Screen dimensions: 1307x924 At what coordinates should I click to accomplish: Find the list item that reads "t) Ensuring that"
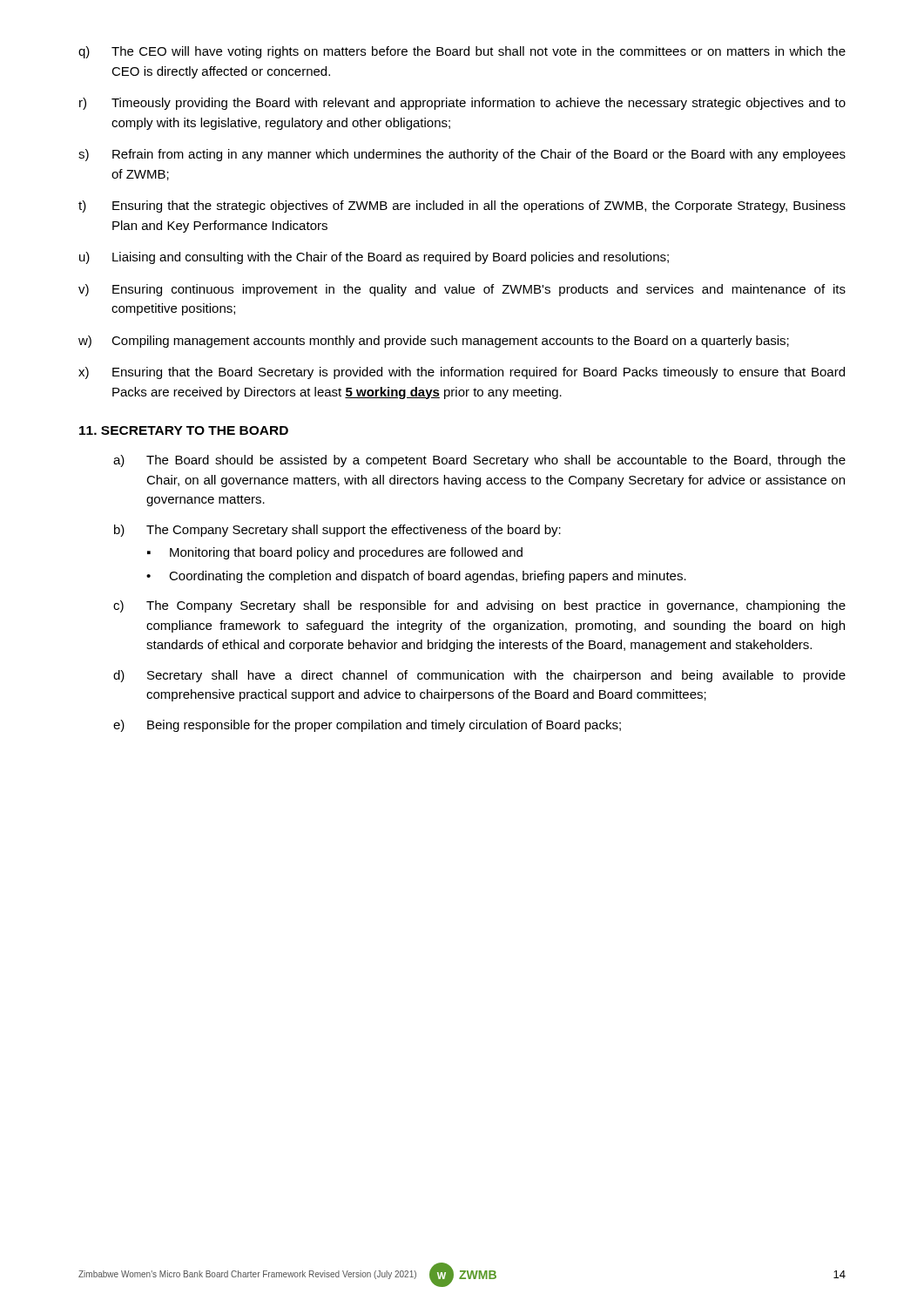coord(462,216)
